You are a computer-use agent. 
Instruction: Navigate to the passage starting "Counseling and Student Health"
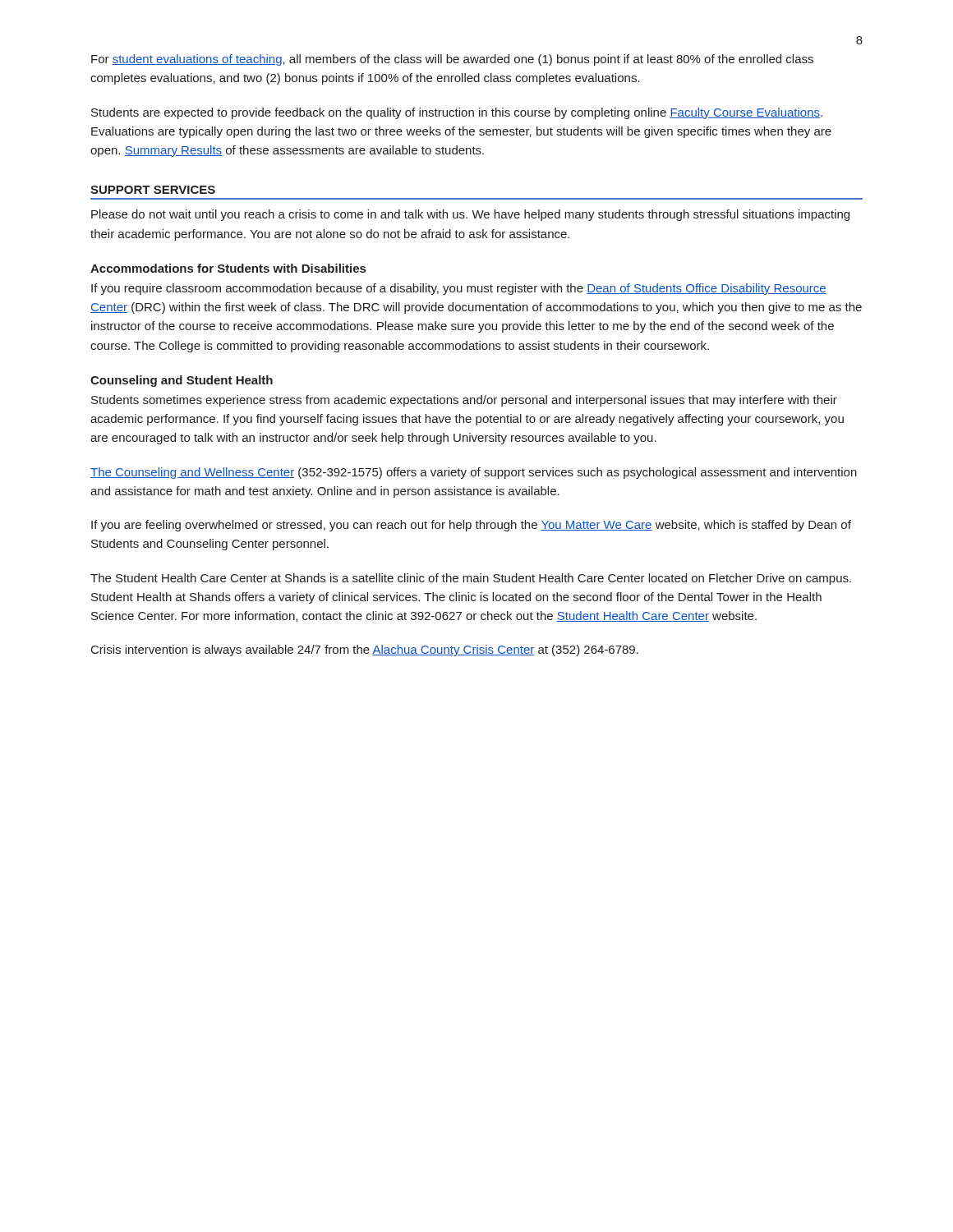point(182,380)
